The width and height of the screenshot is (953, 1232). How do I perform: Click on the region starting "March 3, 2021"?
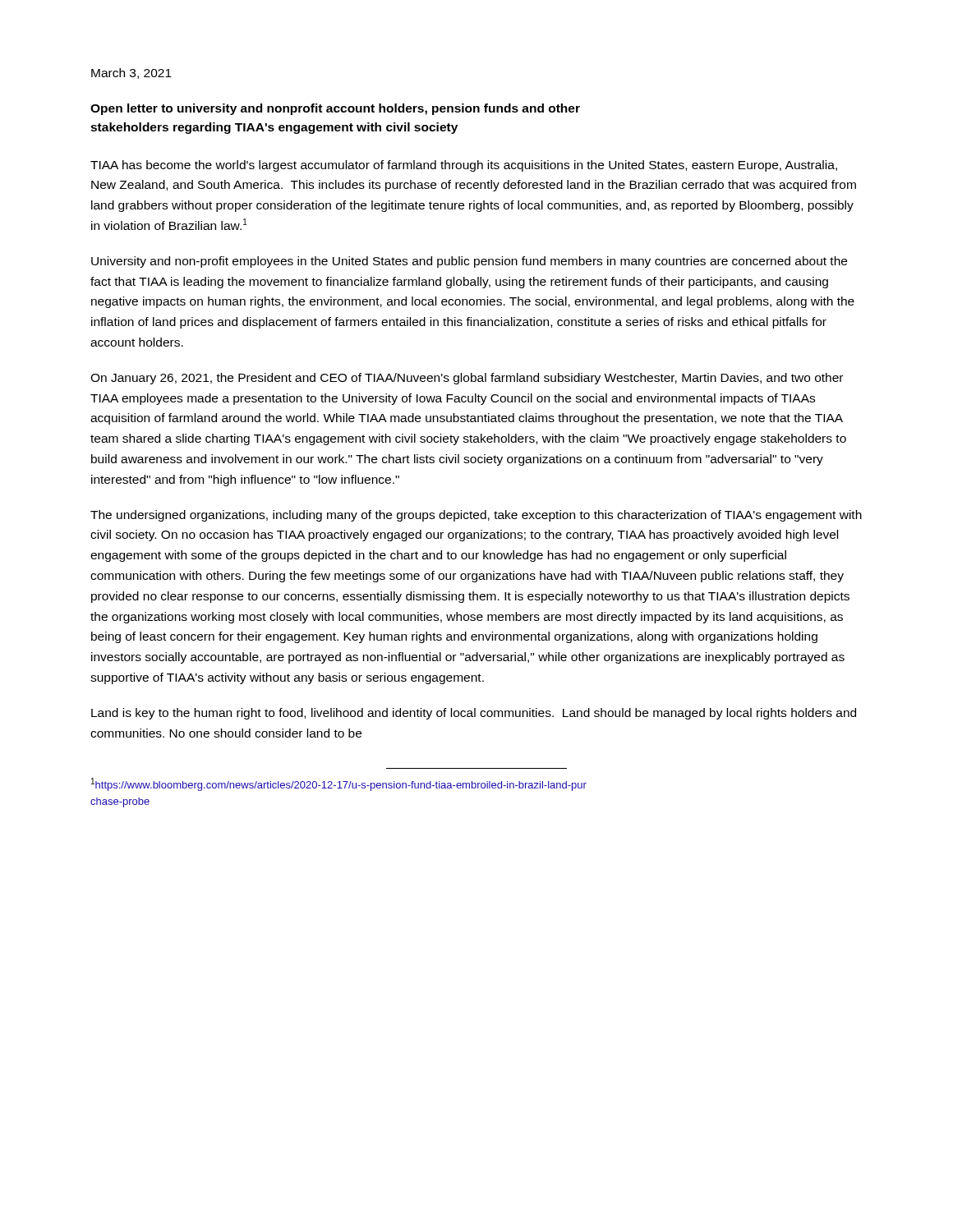coord(131,73)
